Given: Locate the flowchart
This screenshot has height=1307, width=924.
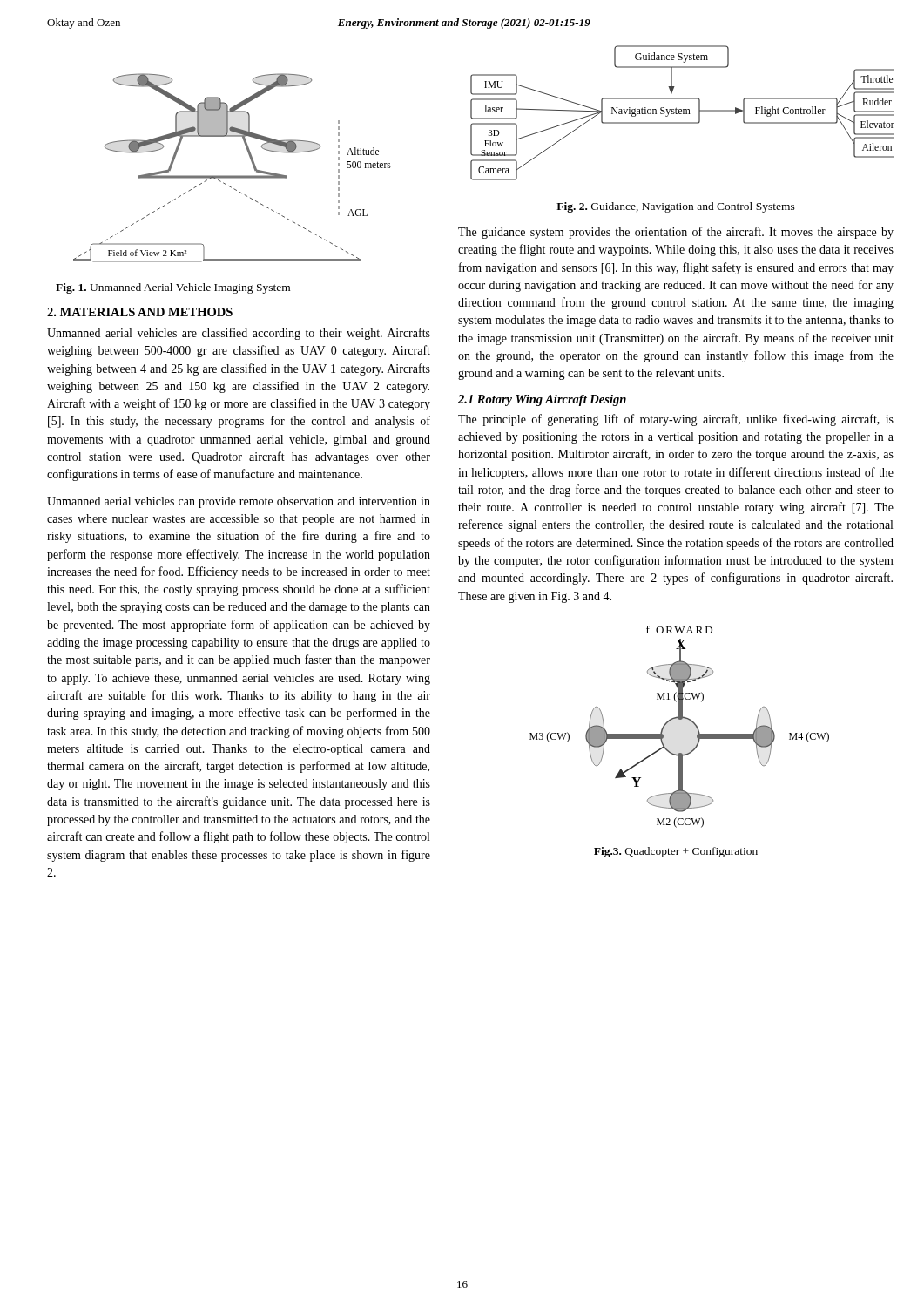Looking at the screenshot, I should [x=676, y=118].
